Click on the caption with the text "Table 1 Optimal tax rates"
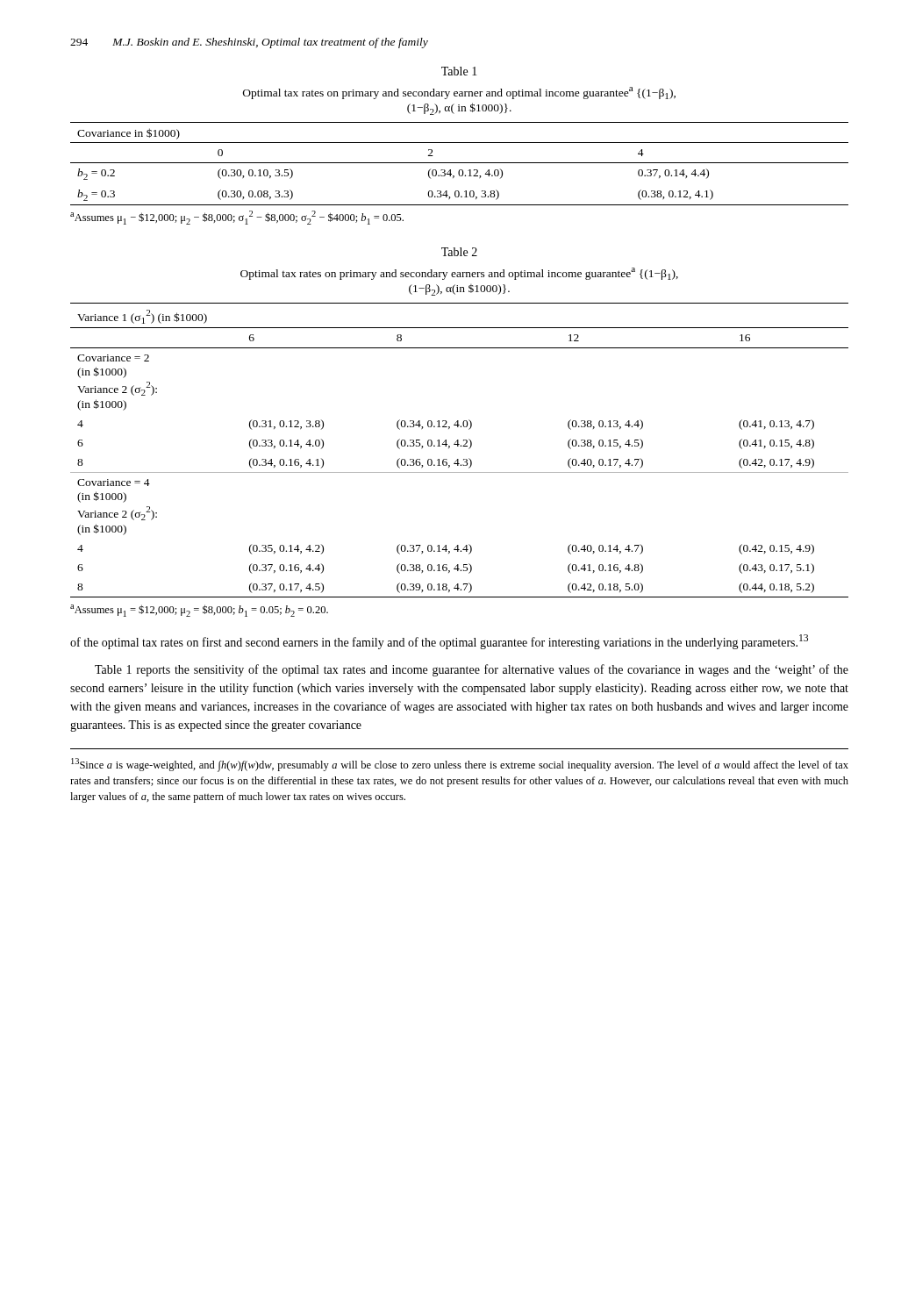The width and height of the screenshot is (901, 1316). (x=459, y=91)
